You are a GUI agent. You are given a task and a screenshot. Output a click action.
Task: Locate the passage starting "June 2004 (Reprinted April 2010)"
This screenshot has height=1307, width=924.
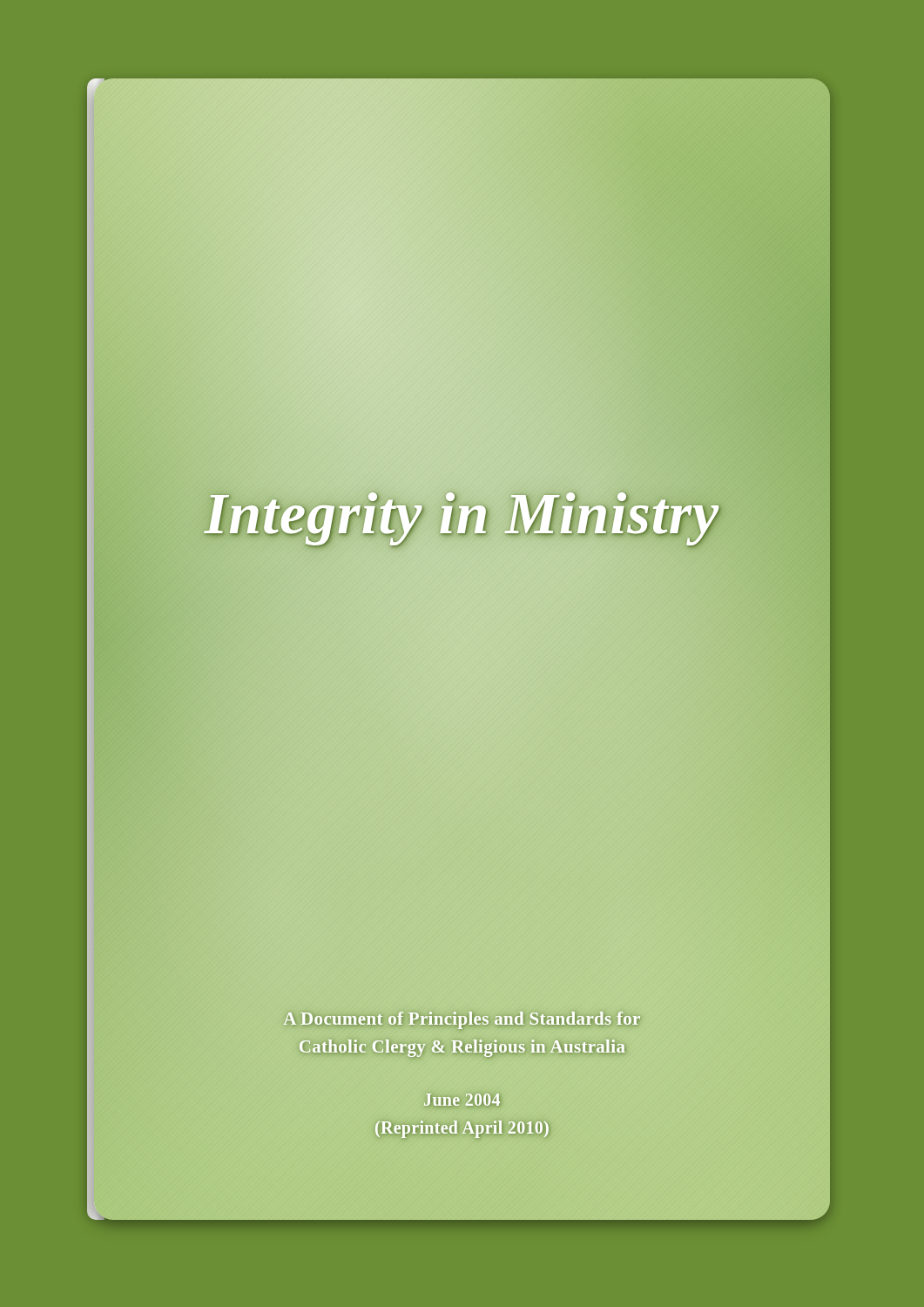tap(462, 1114)
